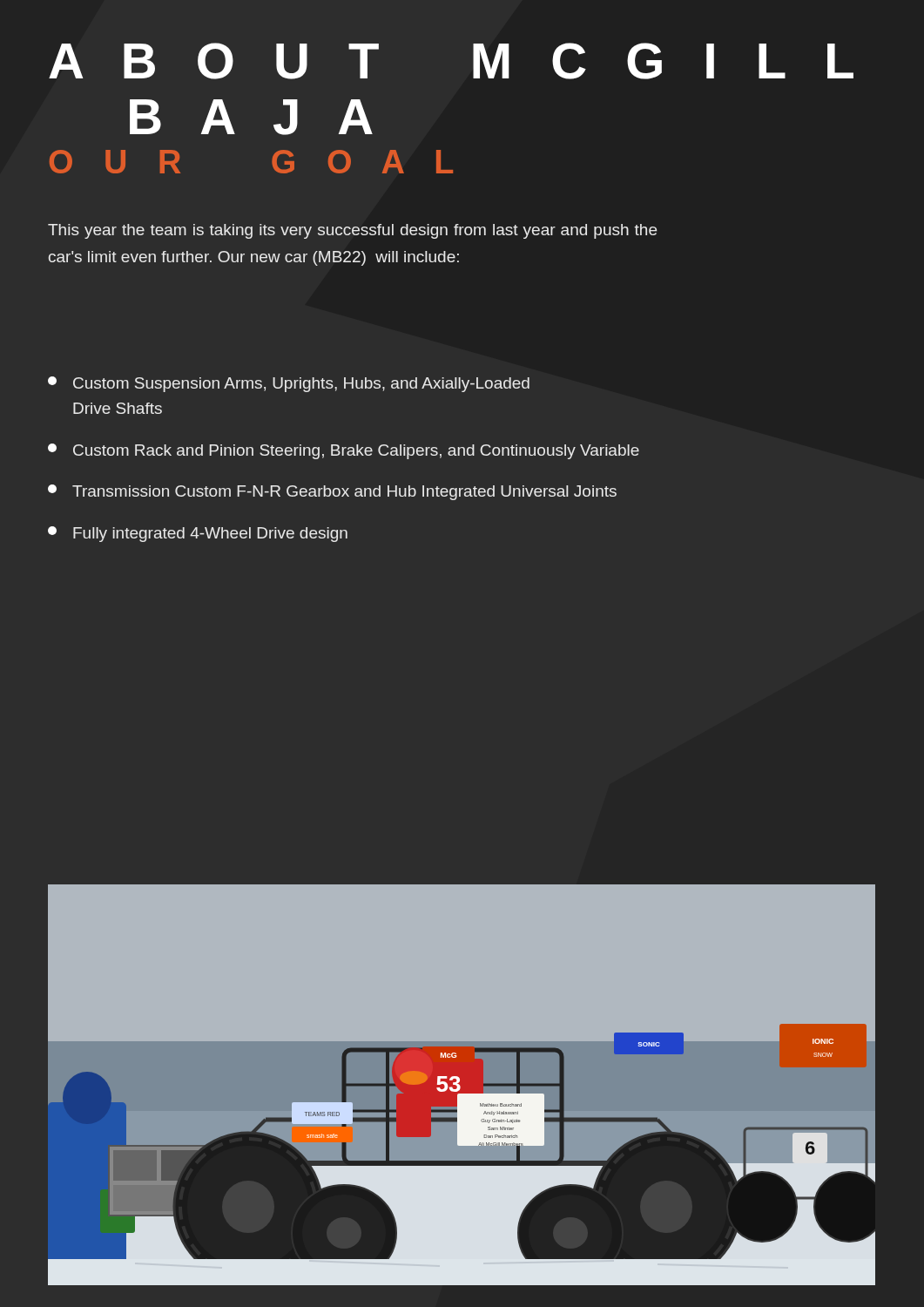This screenshot has width=924, height=1307.
Task: Select the passage starting "Fully integrated 4-Wheel Drive design"
Action: 198,533
